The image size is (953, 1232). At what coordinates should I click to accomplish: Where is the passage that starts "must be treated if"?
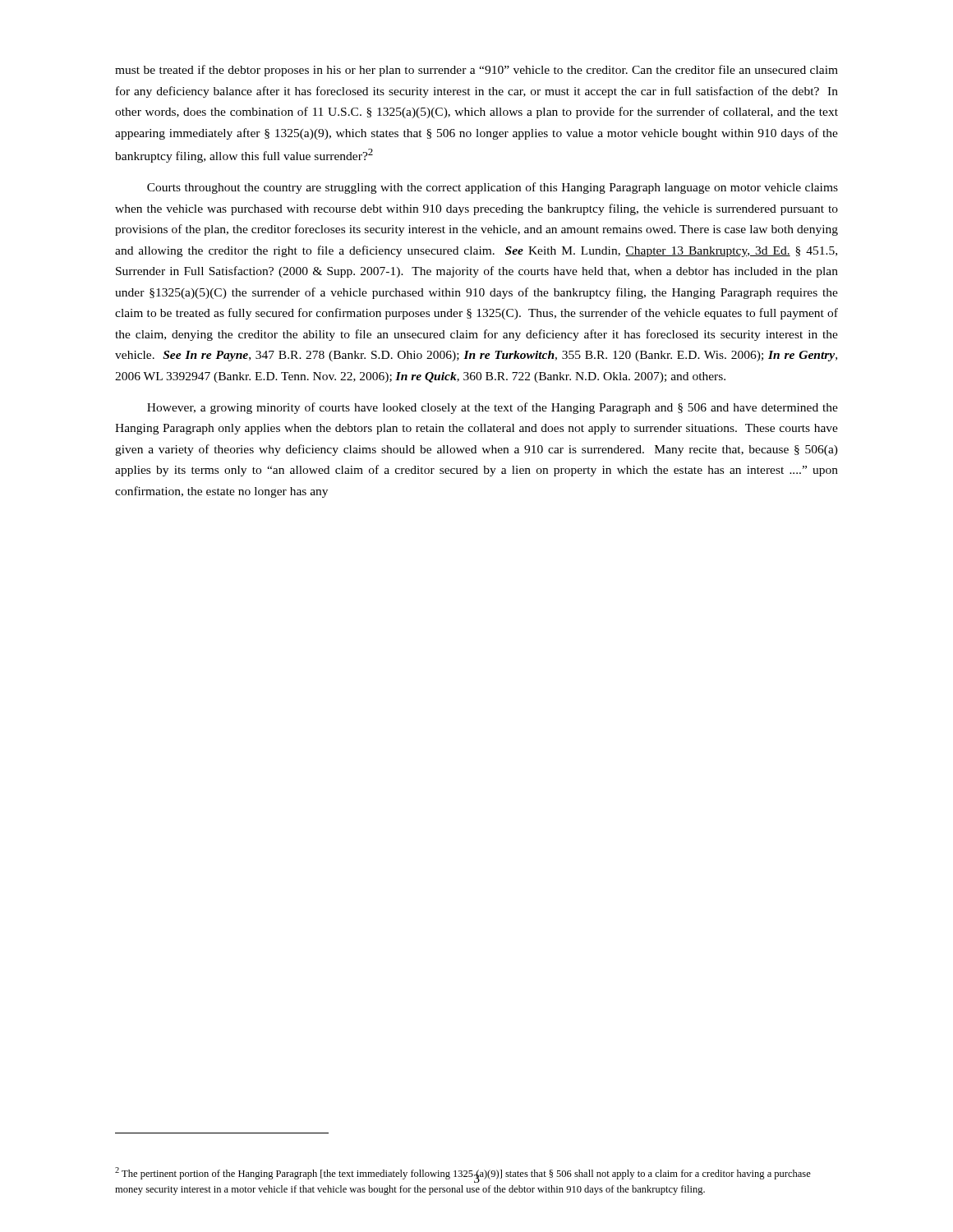point(476,113)
